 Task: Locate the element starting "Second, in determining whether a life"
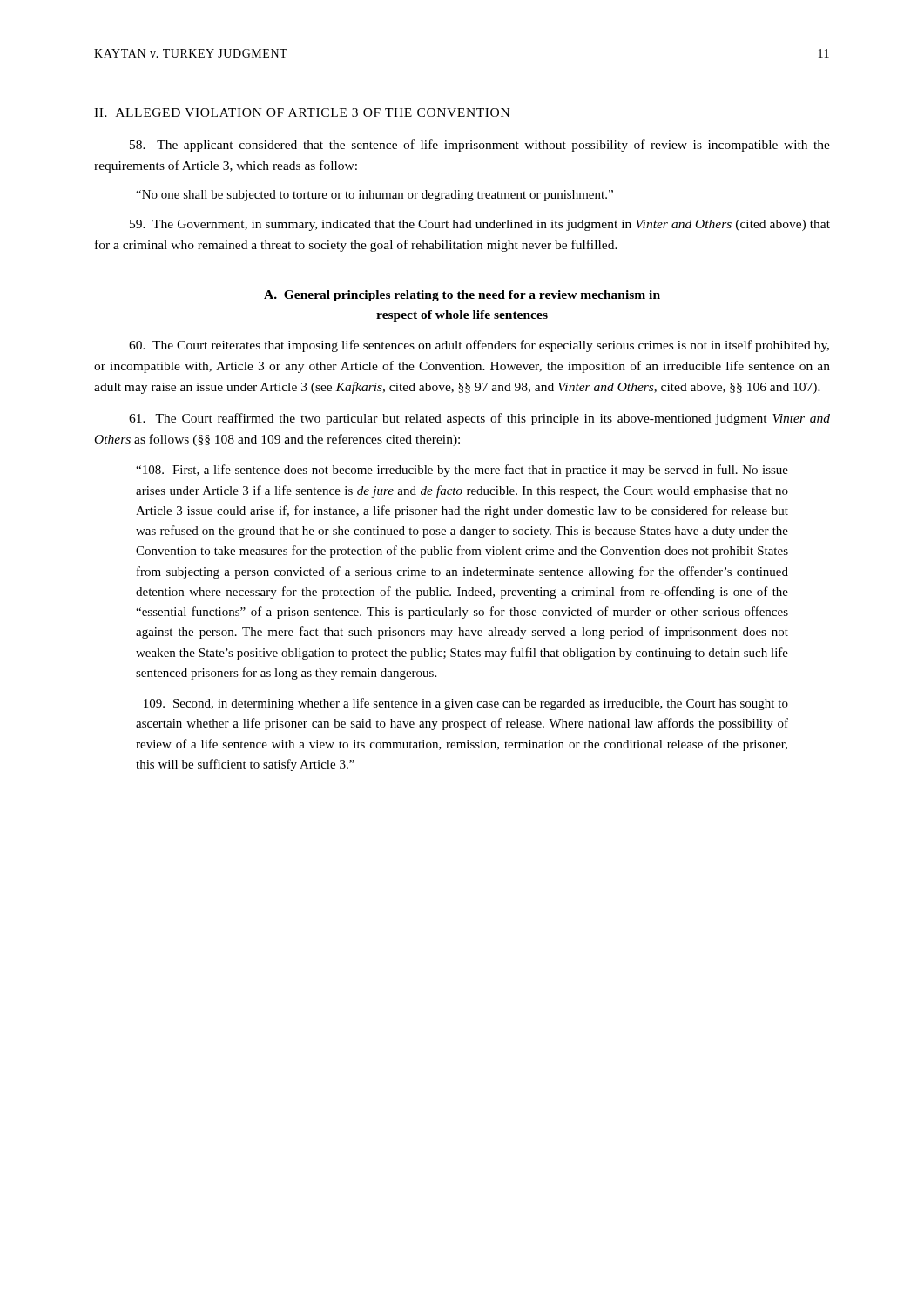pyautogui.click(x=462, y=734)
